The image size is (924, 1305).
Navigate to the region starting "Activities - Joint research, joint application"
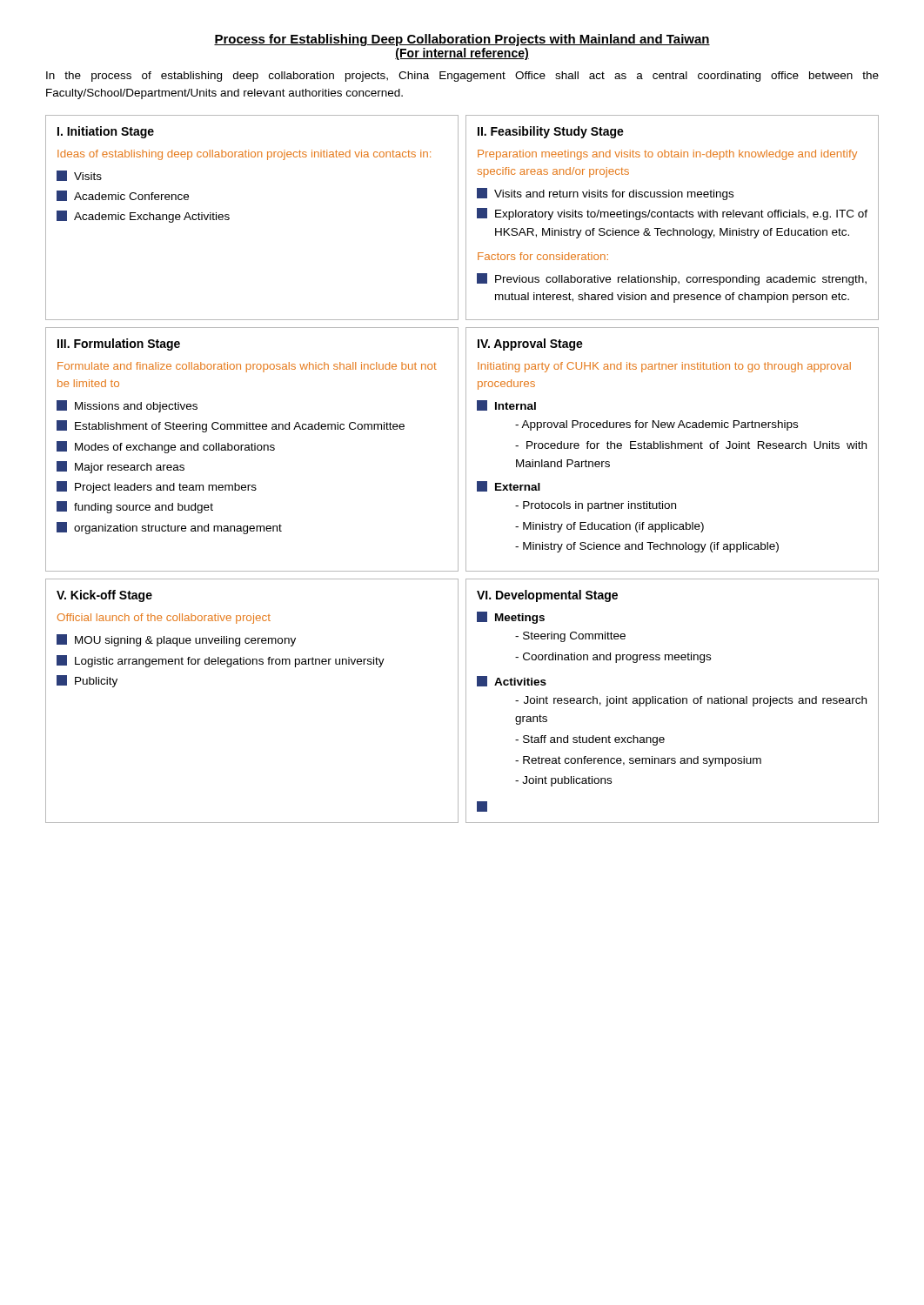tap(672, 732)
